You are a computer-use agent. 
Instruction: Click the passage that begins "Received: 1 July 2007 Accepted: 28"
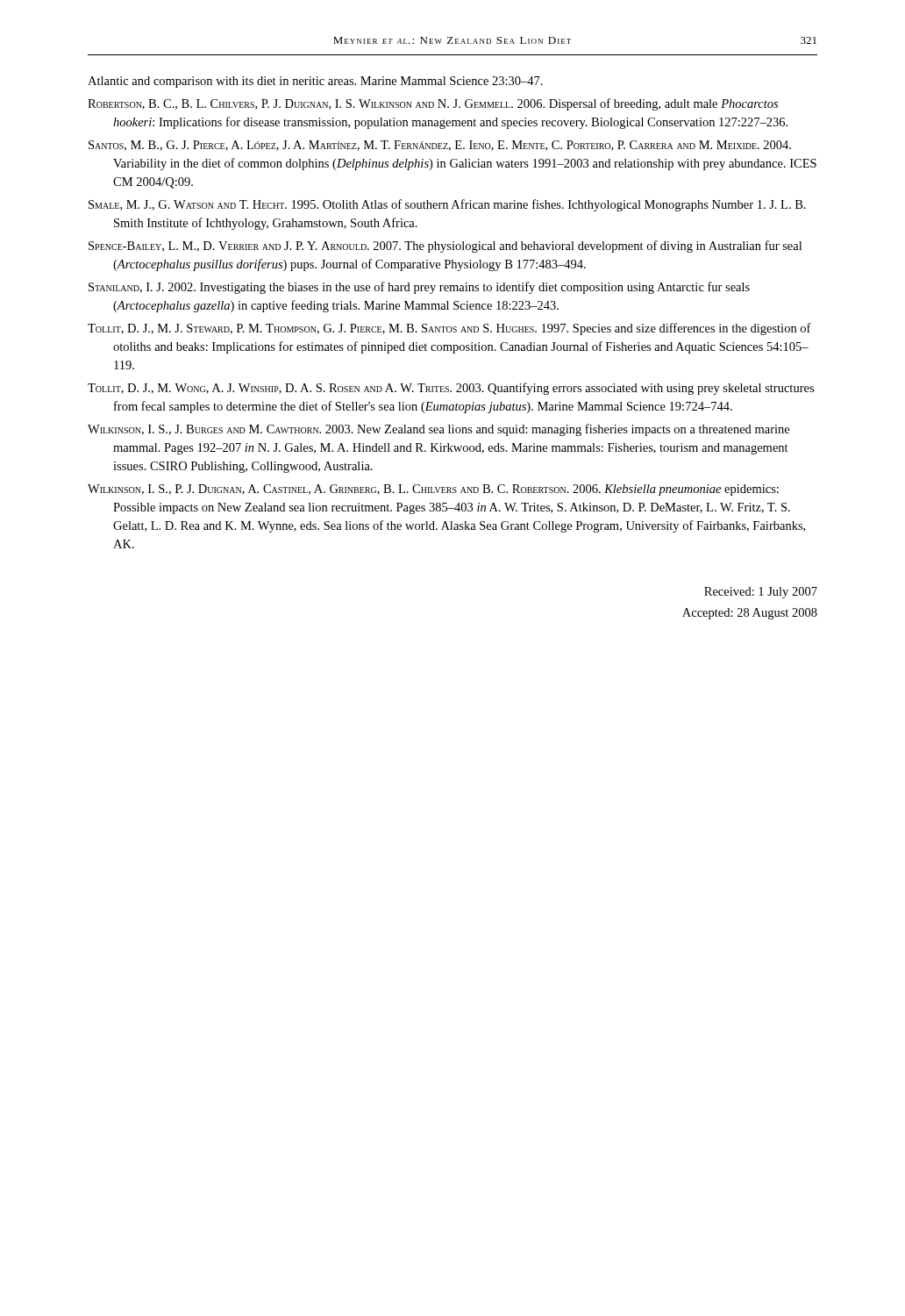[750, 602]
